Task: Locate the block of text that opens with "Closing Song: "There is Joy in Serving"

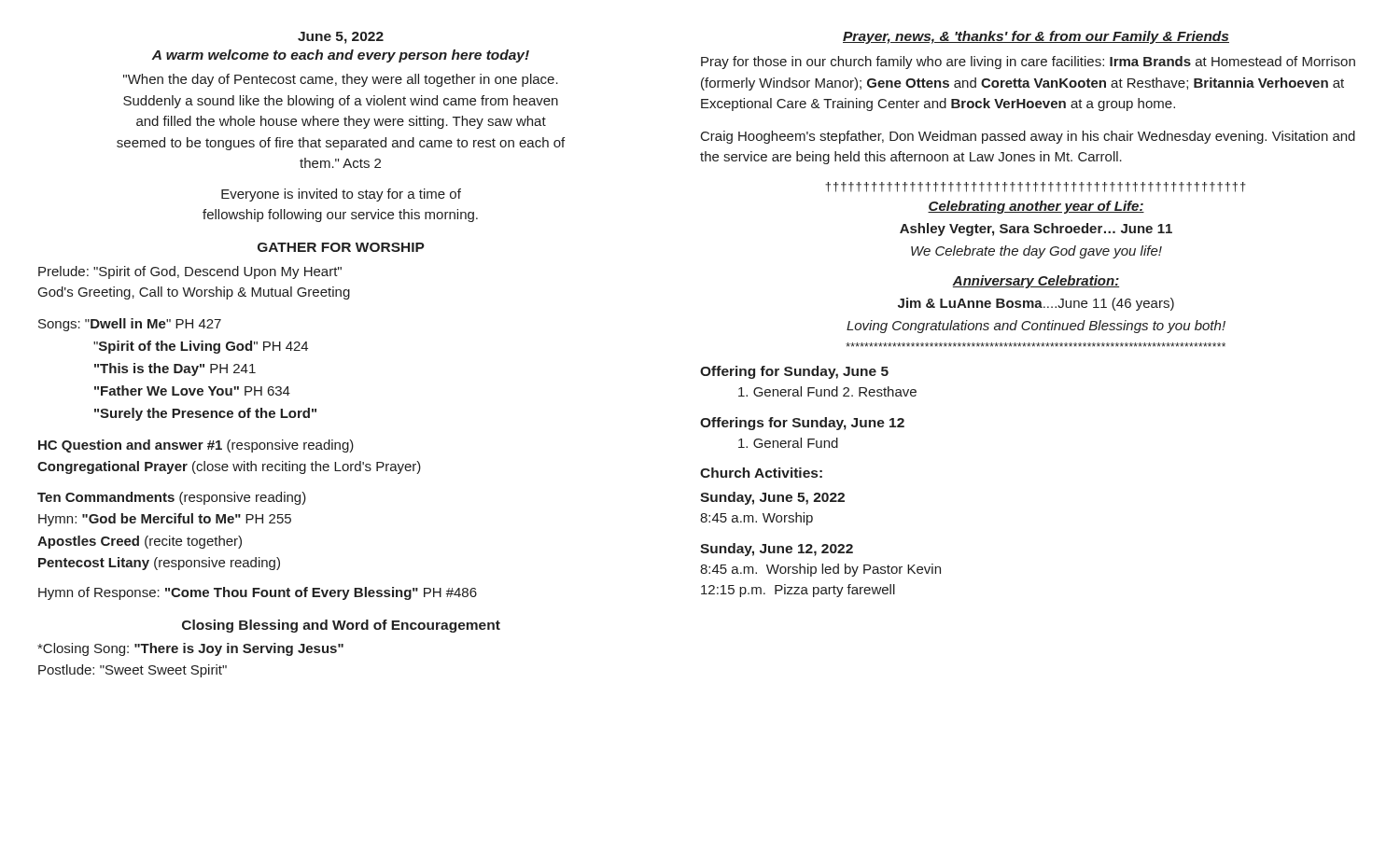Action: tap(191, 658)
